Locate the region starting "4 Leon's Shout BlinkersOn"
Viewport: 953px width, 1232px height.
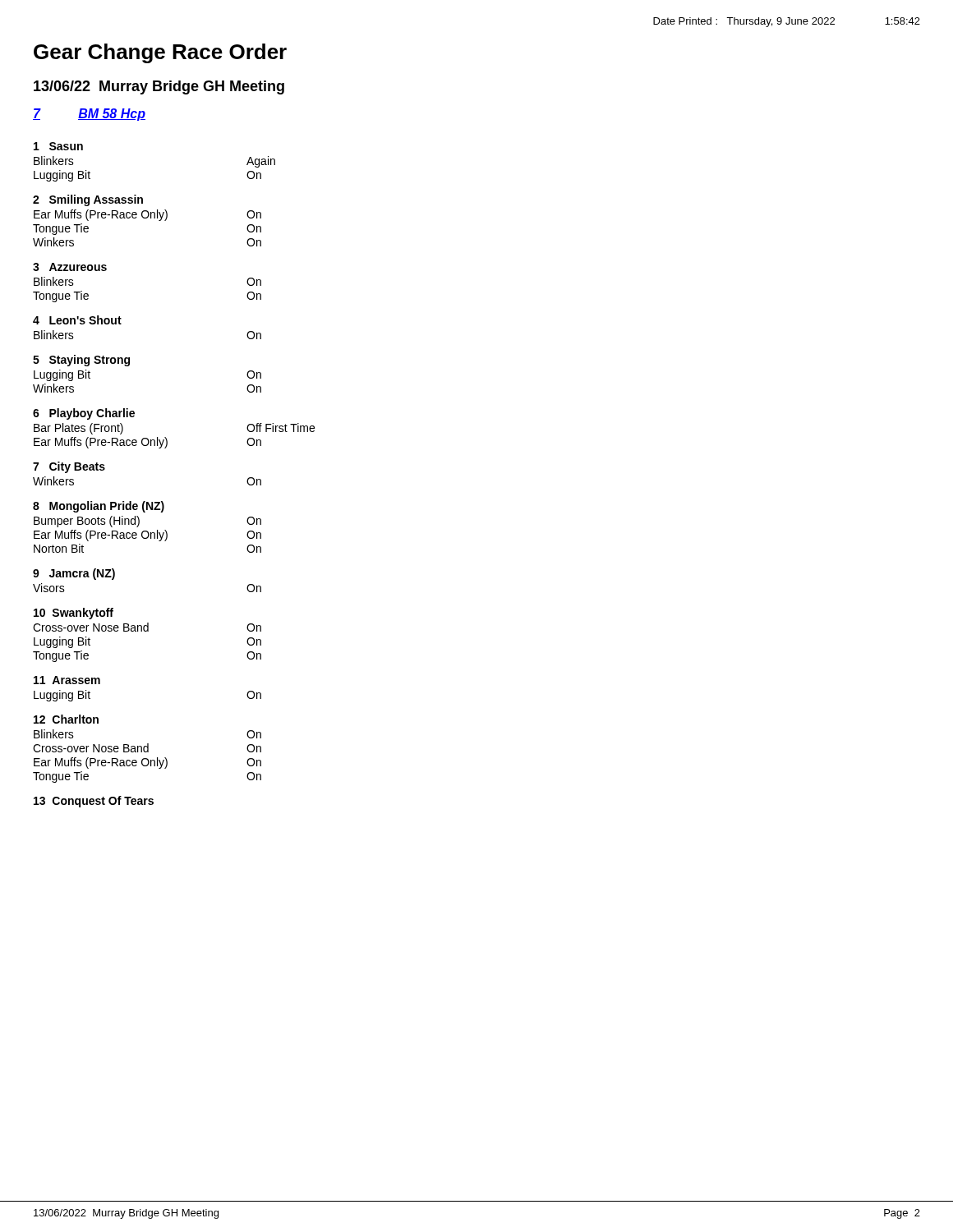77,320
